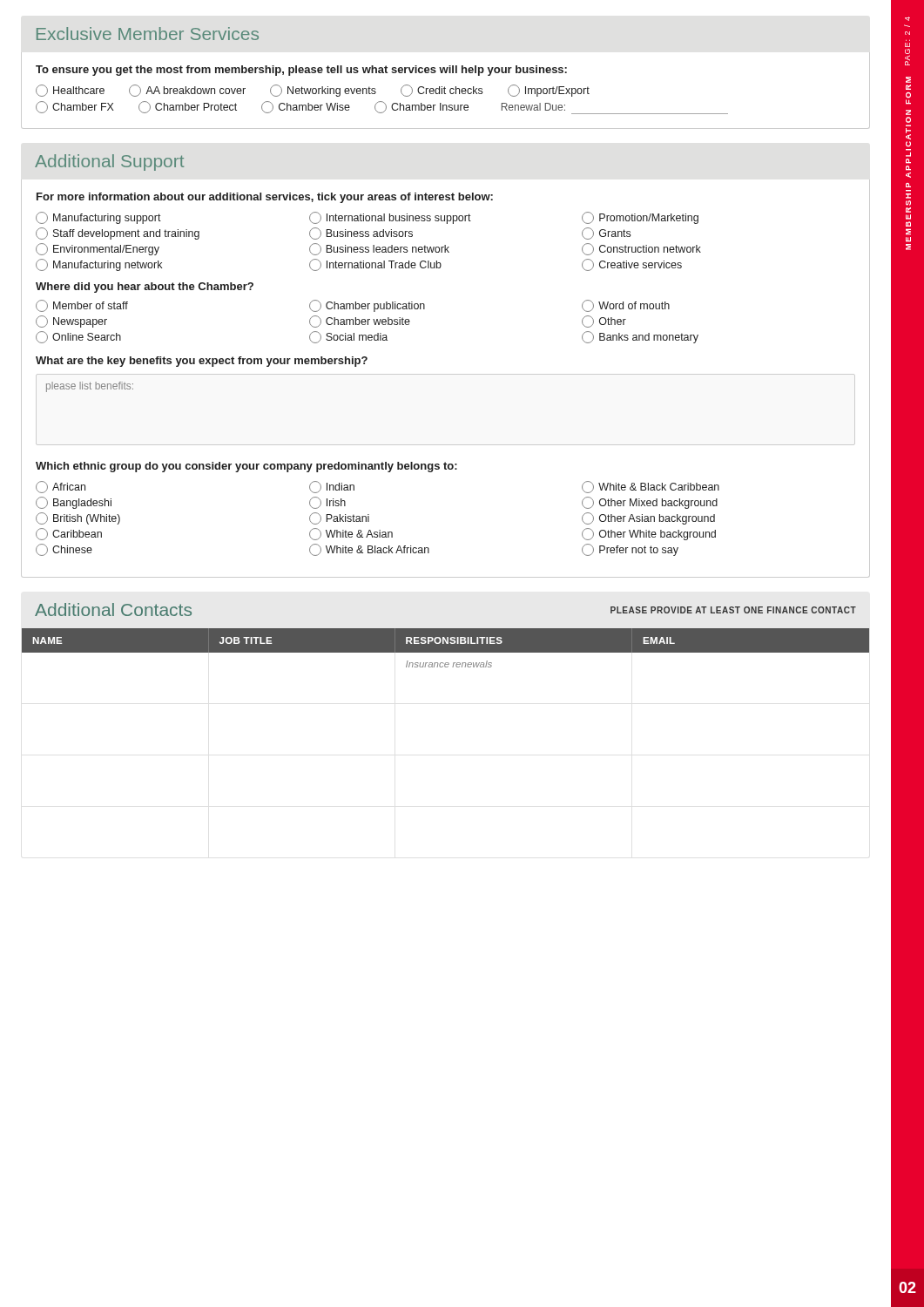
Task: Locate the list item that says "International Trade Club"
Action: [375, 265]
